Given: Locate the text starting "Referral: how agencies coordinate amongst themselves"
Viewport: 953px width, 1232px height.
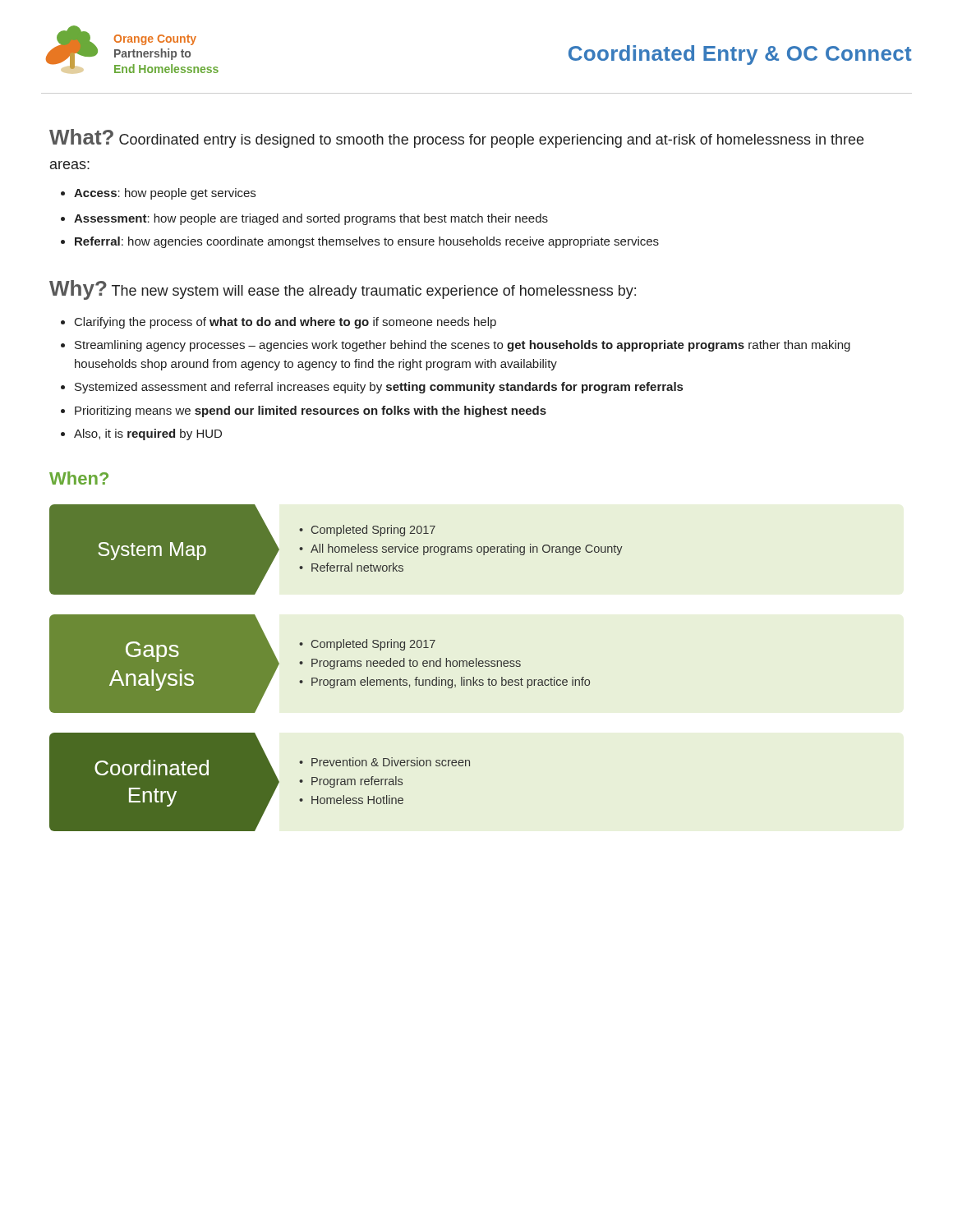Looking at the screenshot, I should click(489, 242).
